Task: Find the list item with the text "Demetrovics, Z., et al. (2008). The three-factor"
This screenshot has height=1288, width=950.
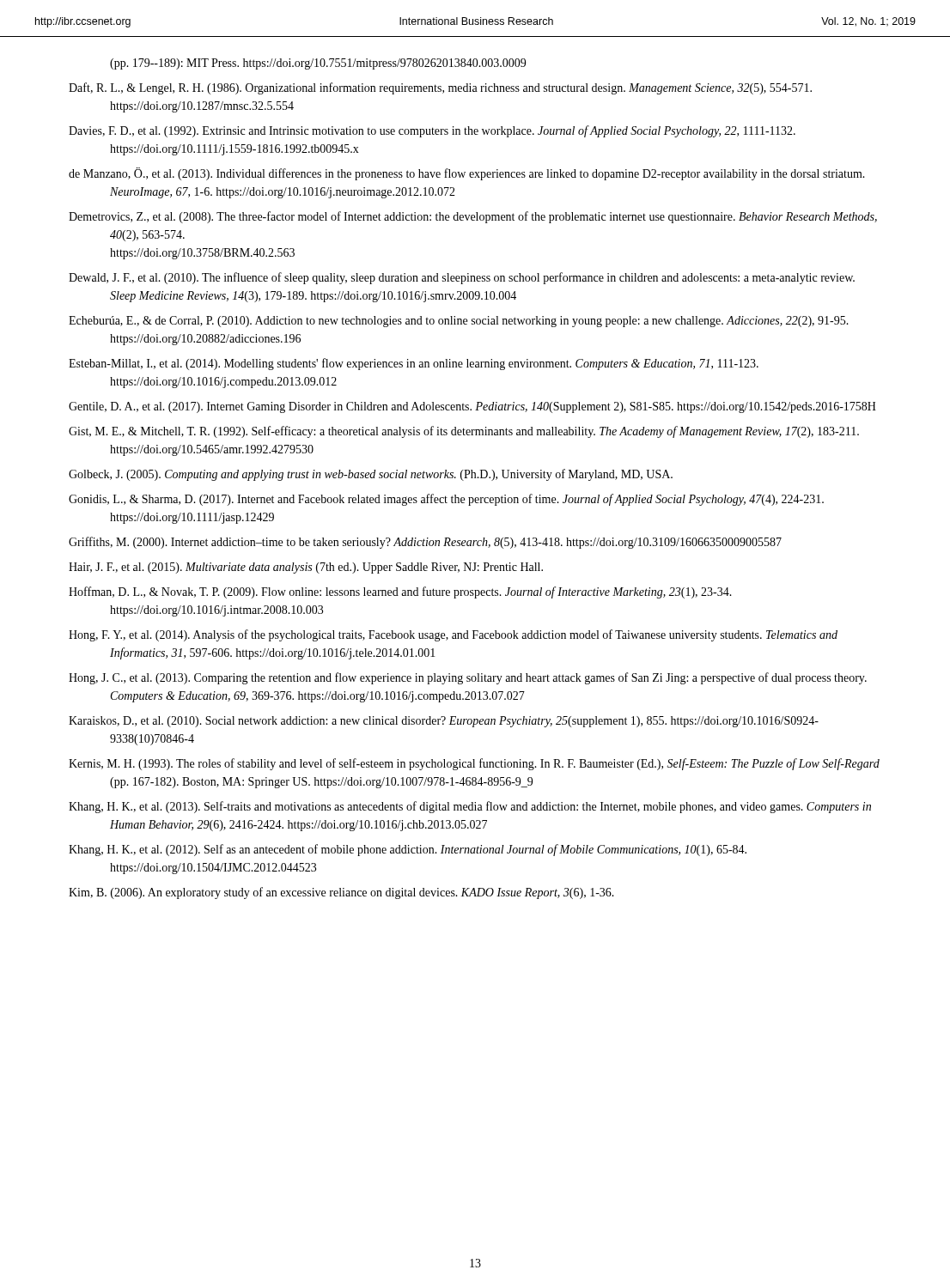Action: coord(493,217)
